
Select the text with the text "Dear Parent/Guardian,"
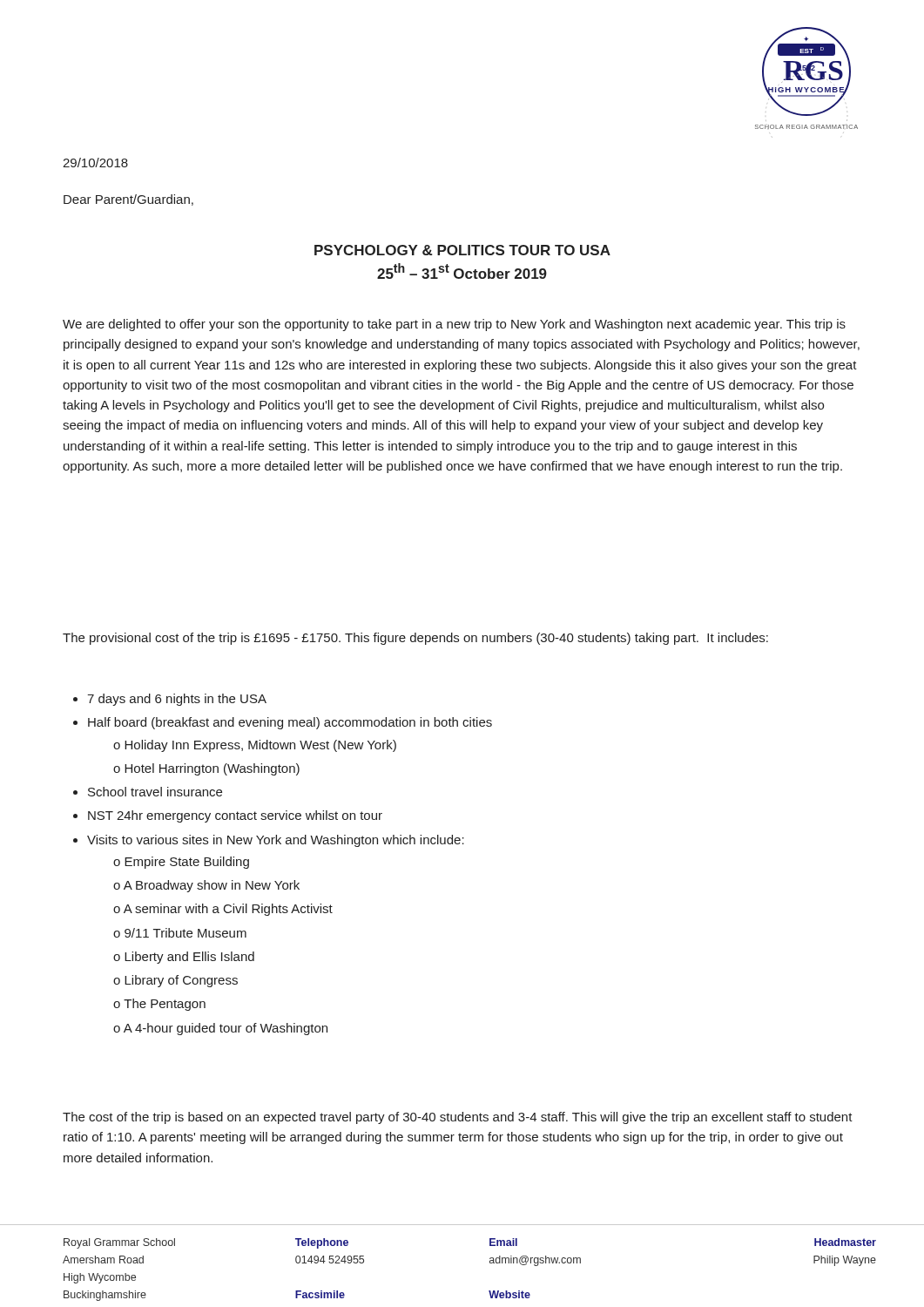coord(128,199)
